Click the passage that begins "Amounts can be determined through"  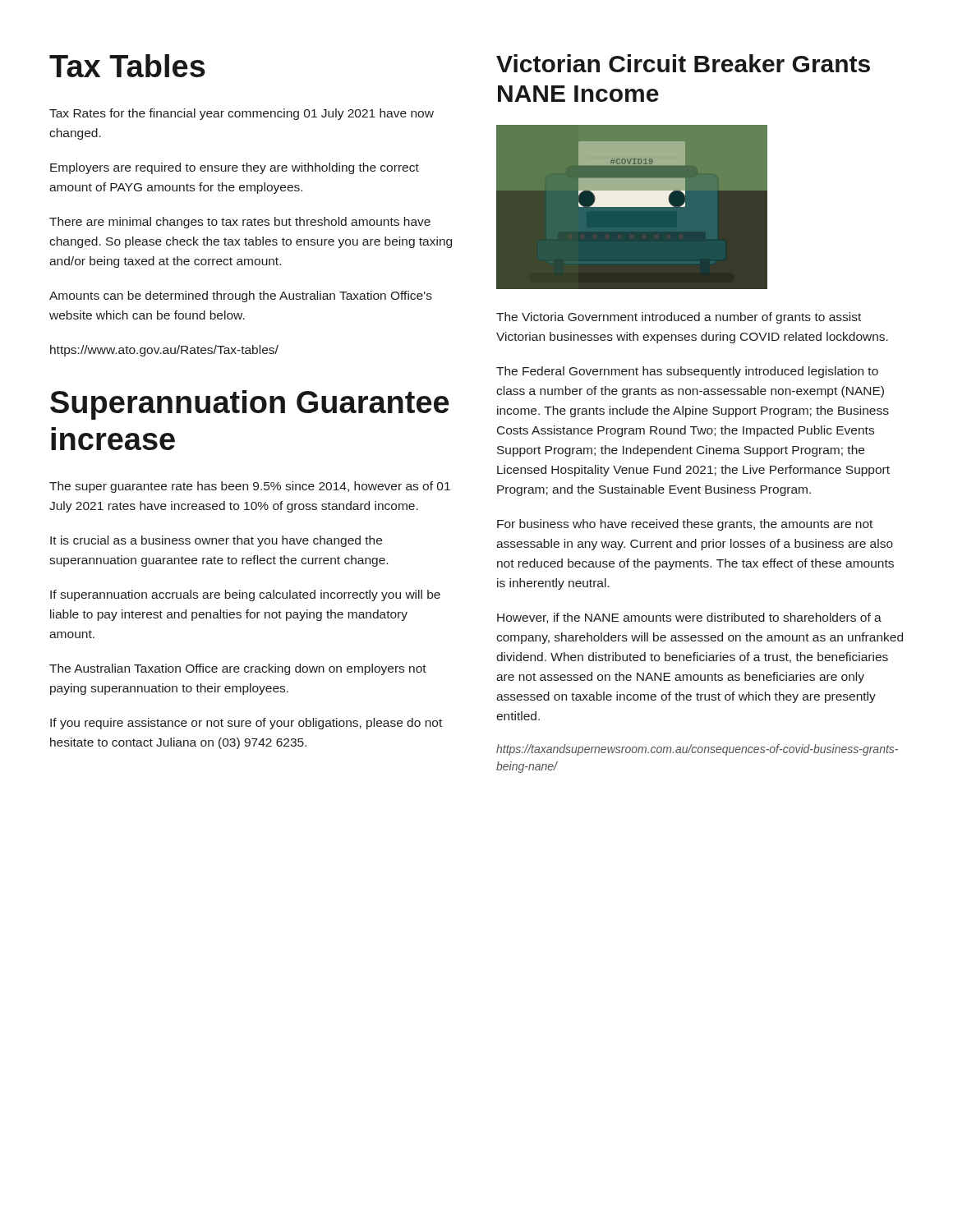pos(241,305)
